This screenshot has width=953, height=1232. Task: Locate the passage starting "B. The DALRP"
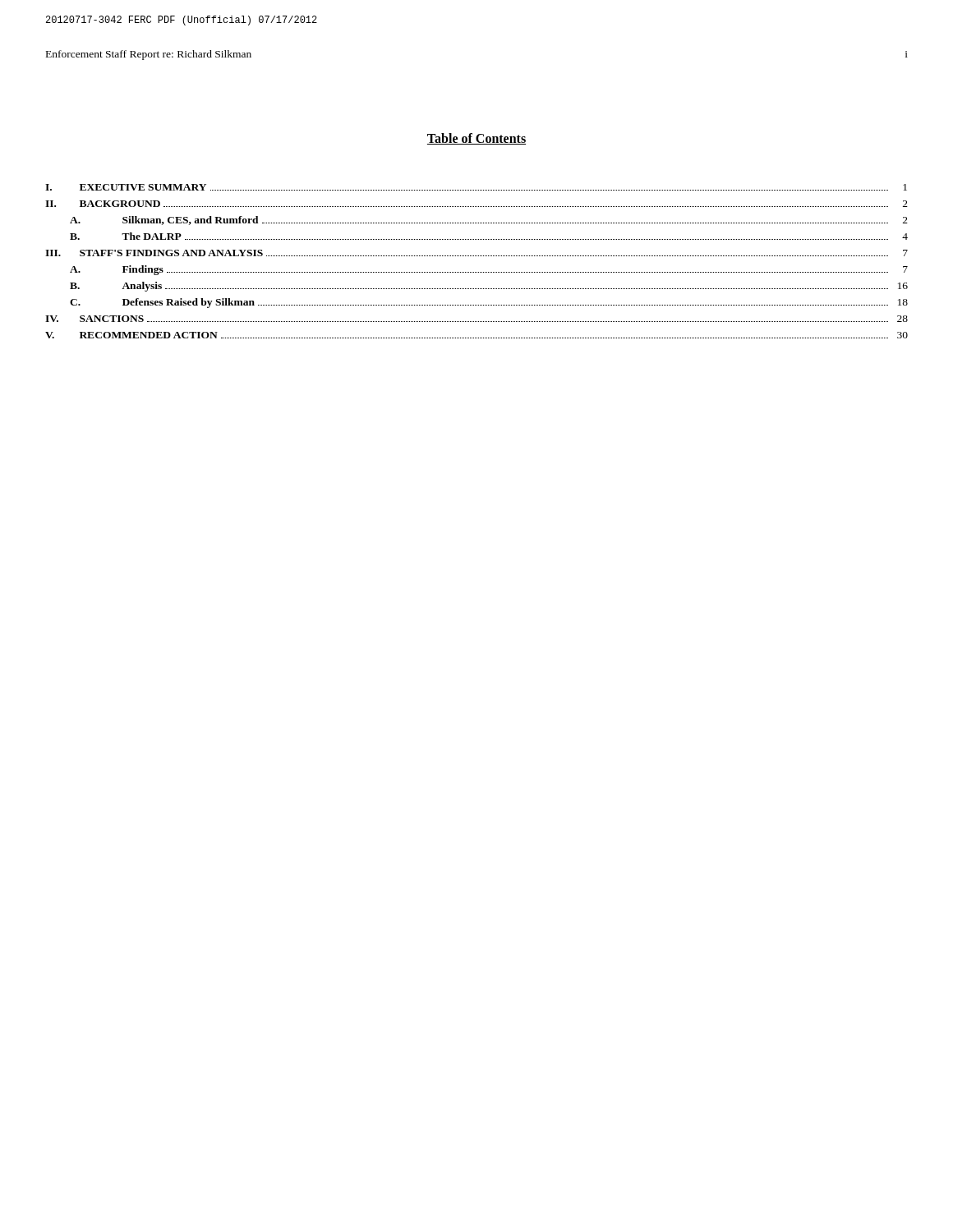click(x=476, y=237)
